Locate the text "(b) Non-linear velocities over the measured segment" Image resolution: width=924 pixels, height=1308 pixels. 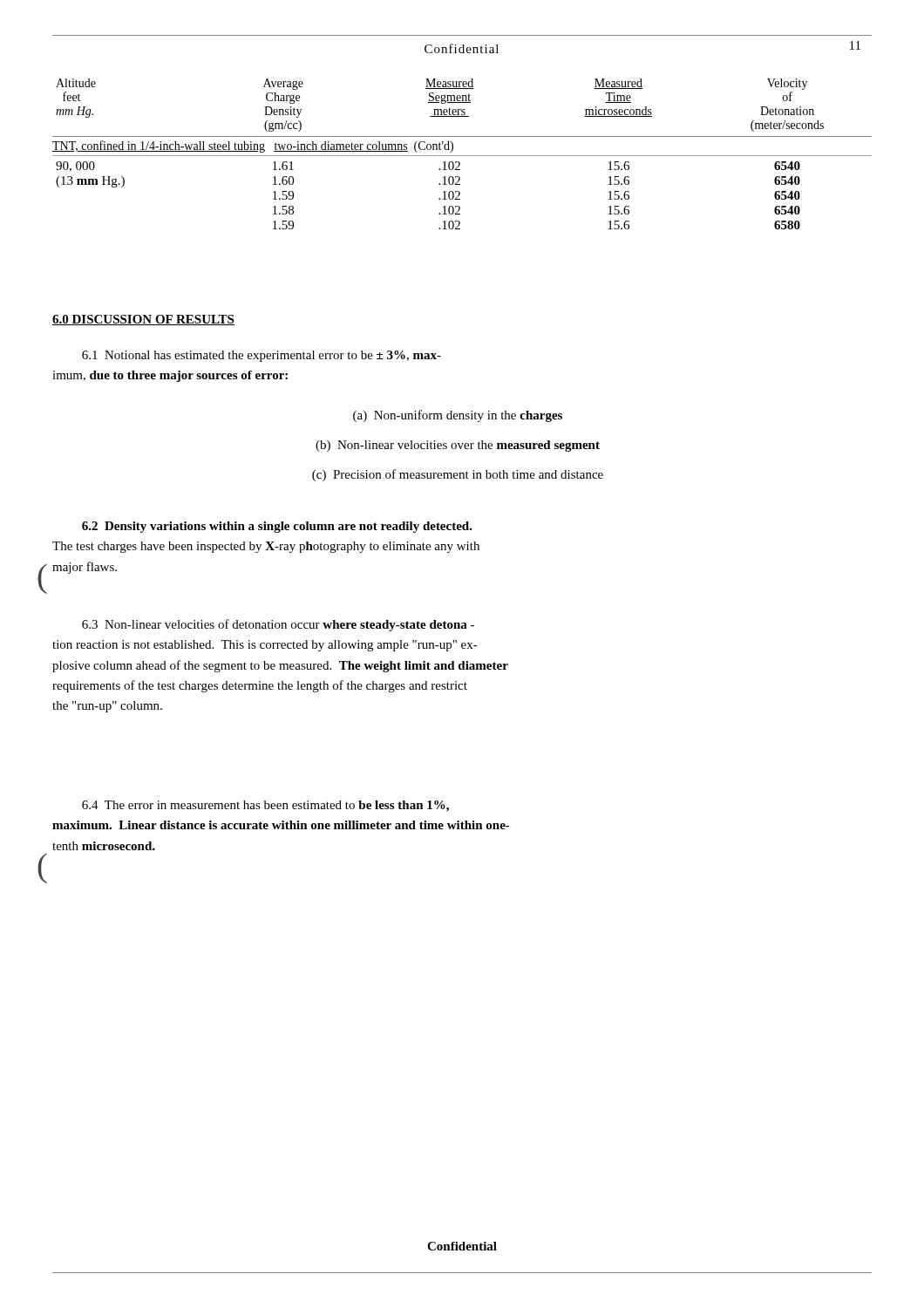pos(458,445)
